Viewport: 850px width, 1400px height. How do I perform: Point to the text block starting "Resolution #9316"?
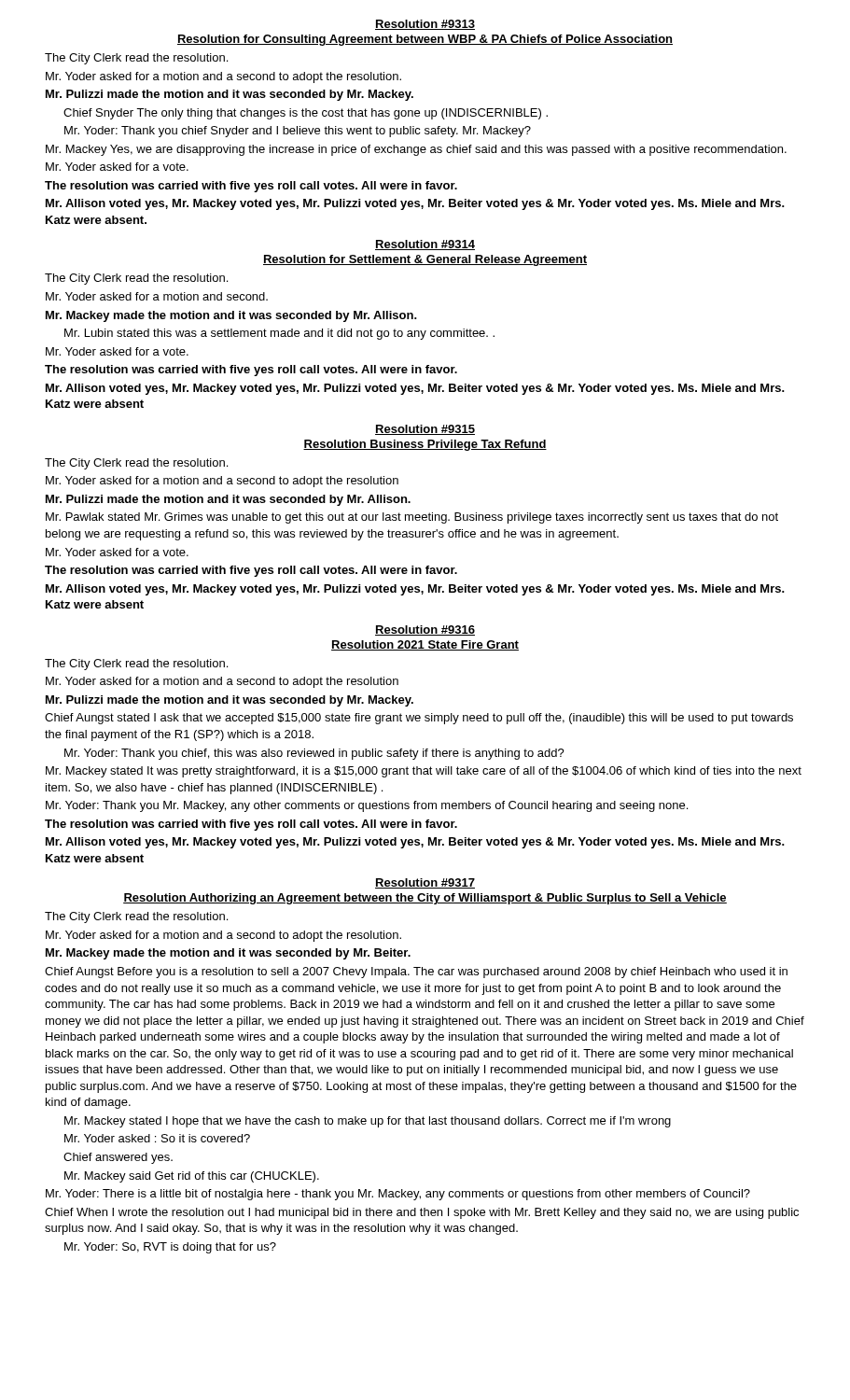click(x=425, y=629)
